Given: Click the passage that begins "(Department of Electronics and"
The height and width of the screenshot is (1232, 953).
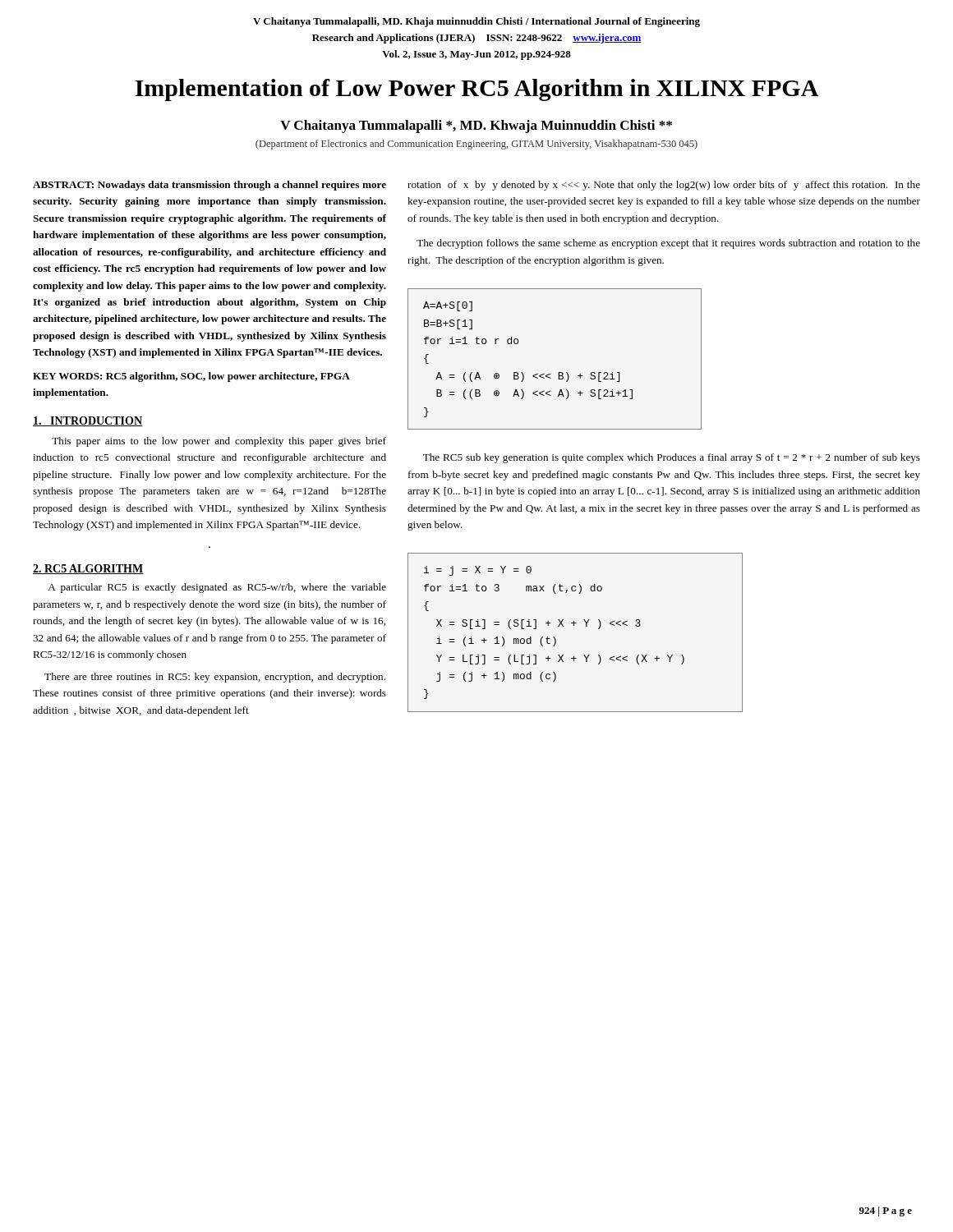Looking at the screenshot, I should 476,144.
